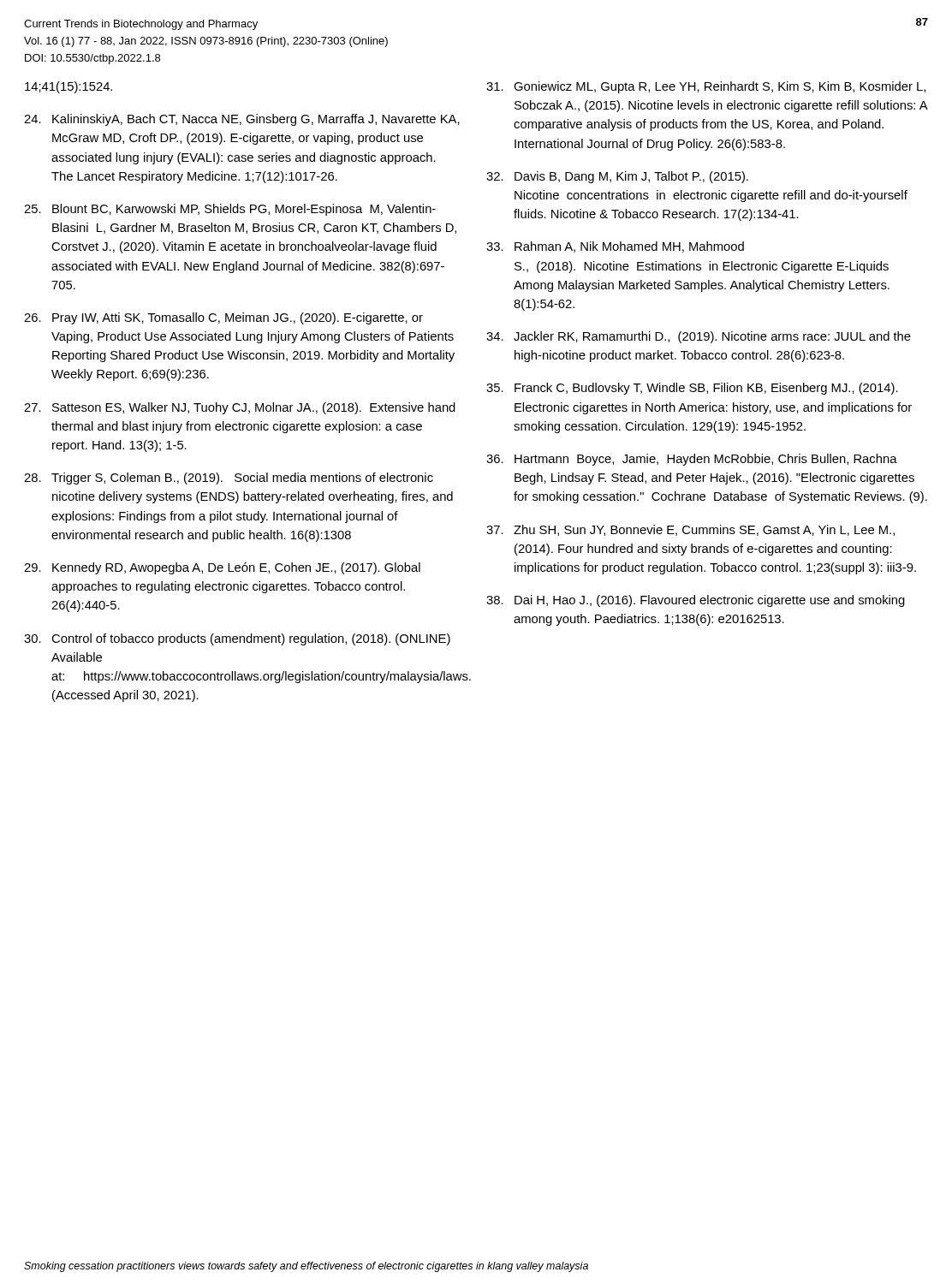Click on the passage starting "32. Davis B, Dang M, Kim J,"
The height and width of the screenshot is (1284, 952).
[707, 195]
